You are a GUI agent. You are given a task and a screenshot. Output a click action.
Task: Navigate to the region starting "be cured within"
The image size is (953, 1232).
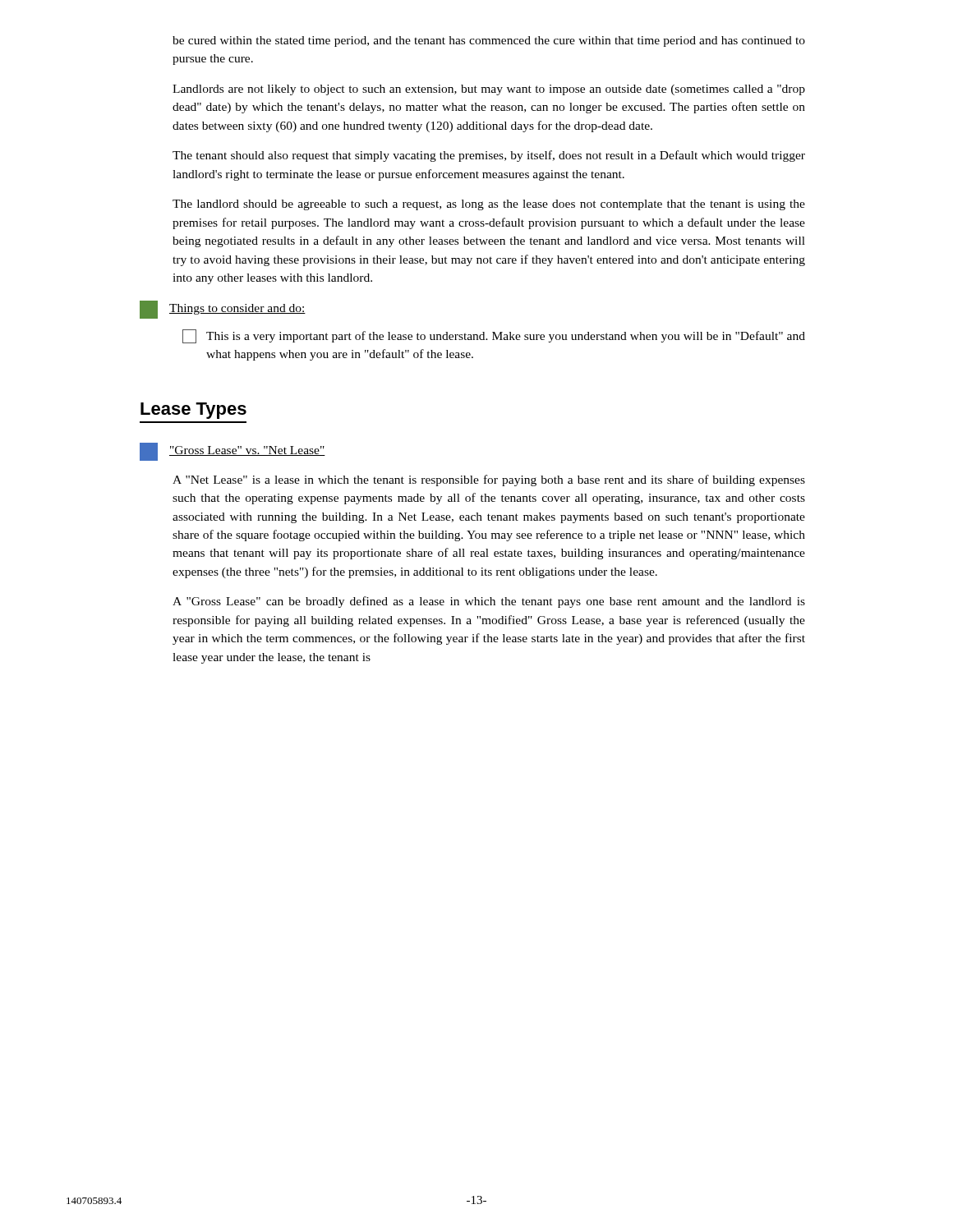click(489, 50)
